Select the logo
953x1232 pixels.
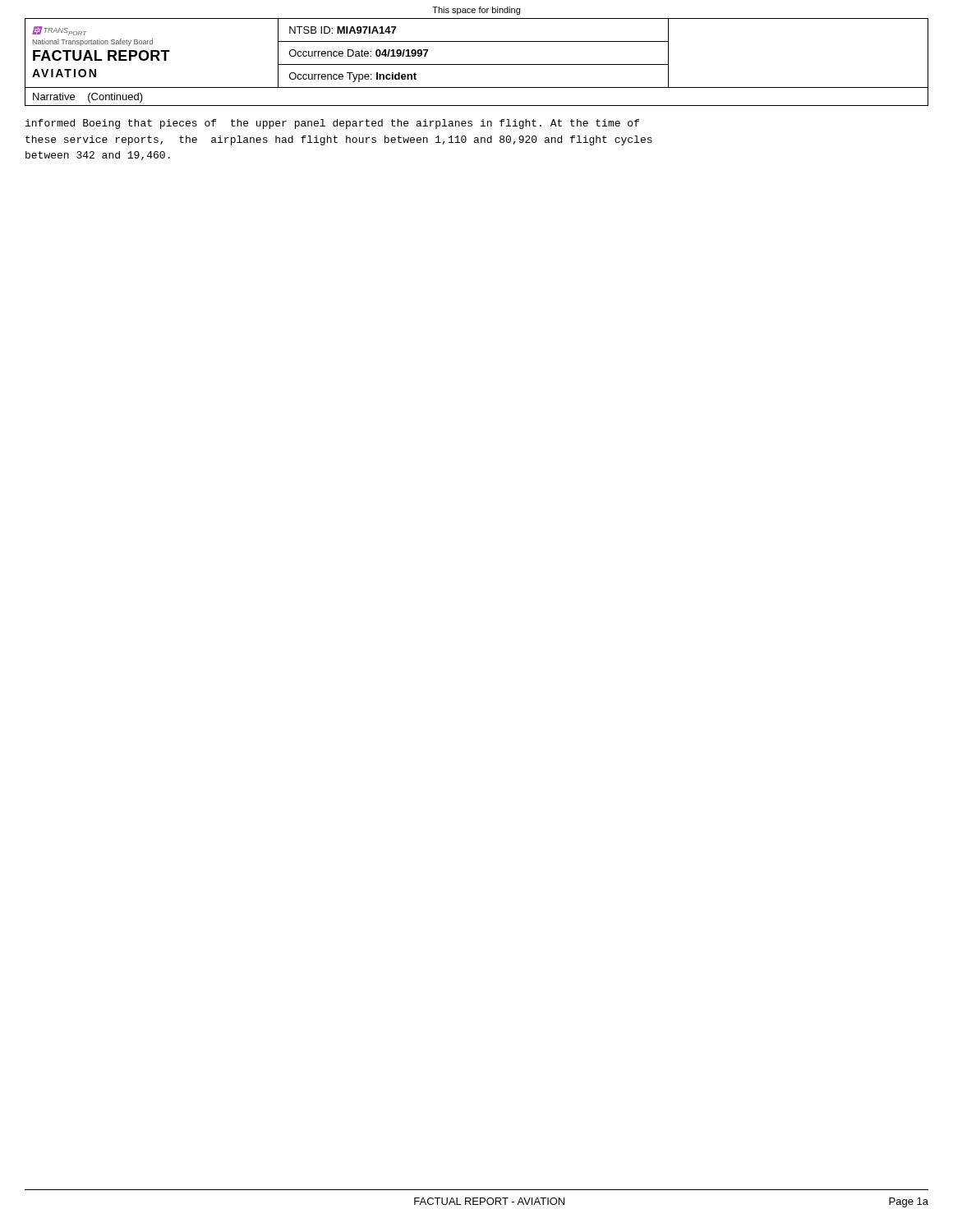pyautogui.click(x=476, y=53)
